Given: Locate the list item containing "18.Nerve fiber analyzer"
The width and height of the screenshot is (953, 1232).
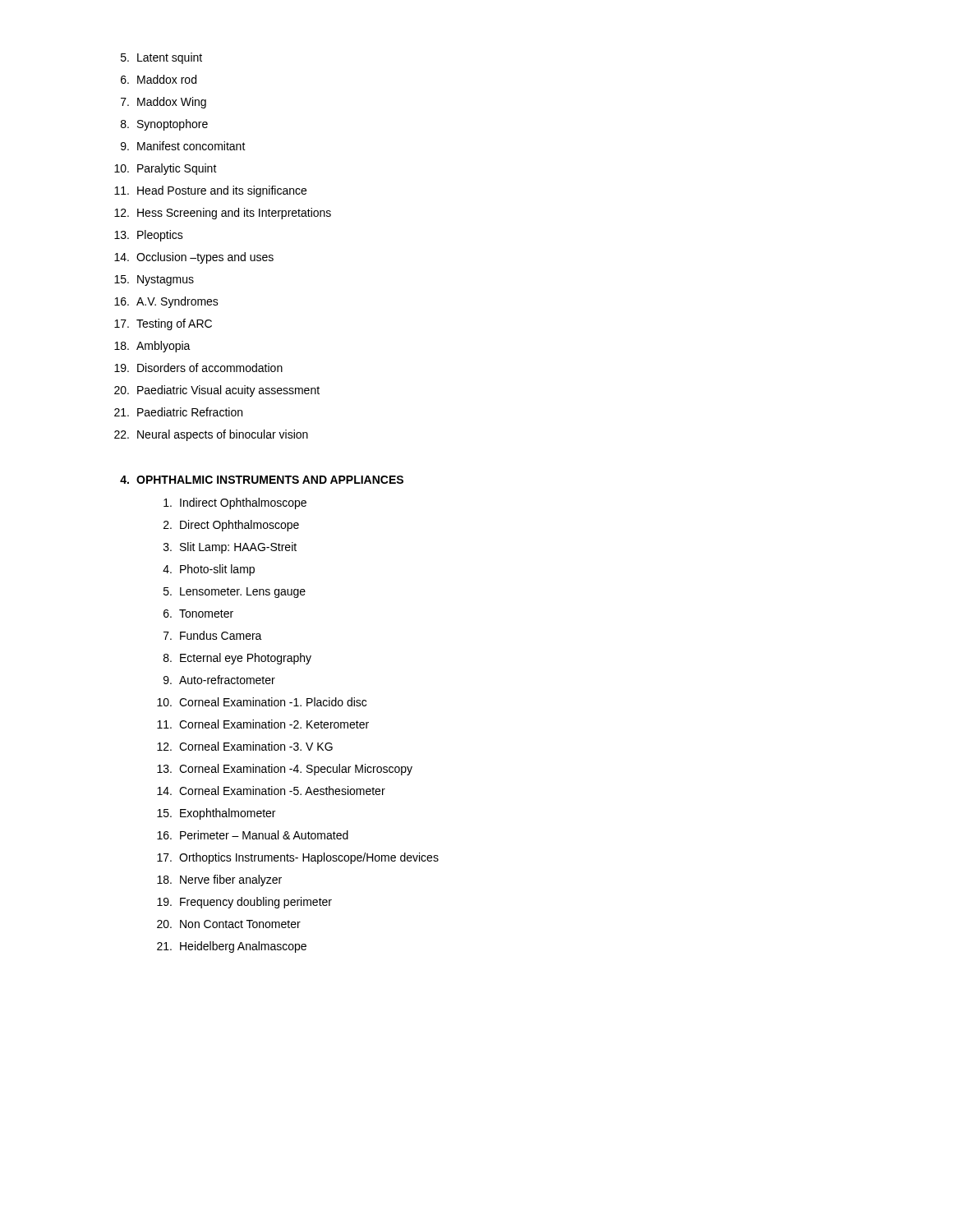Looking at the screenshot, I should (x=214, y=880).
